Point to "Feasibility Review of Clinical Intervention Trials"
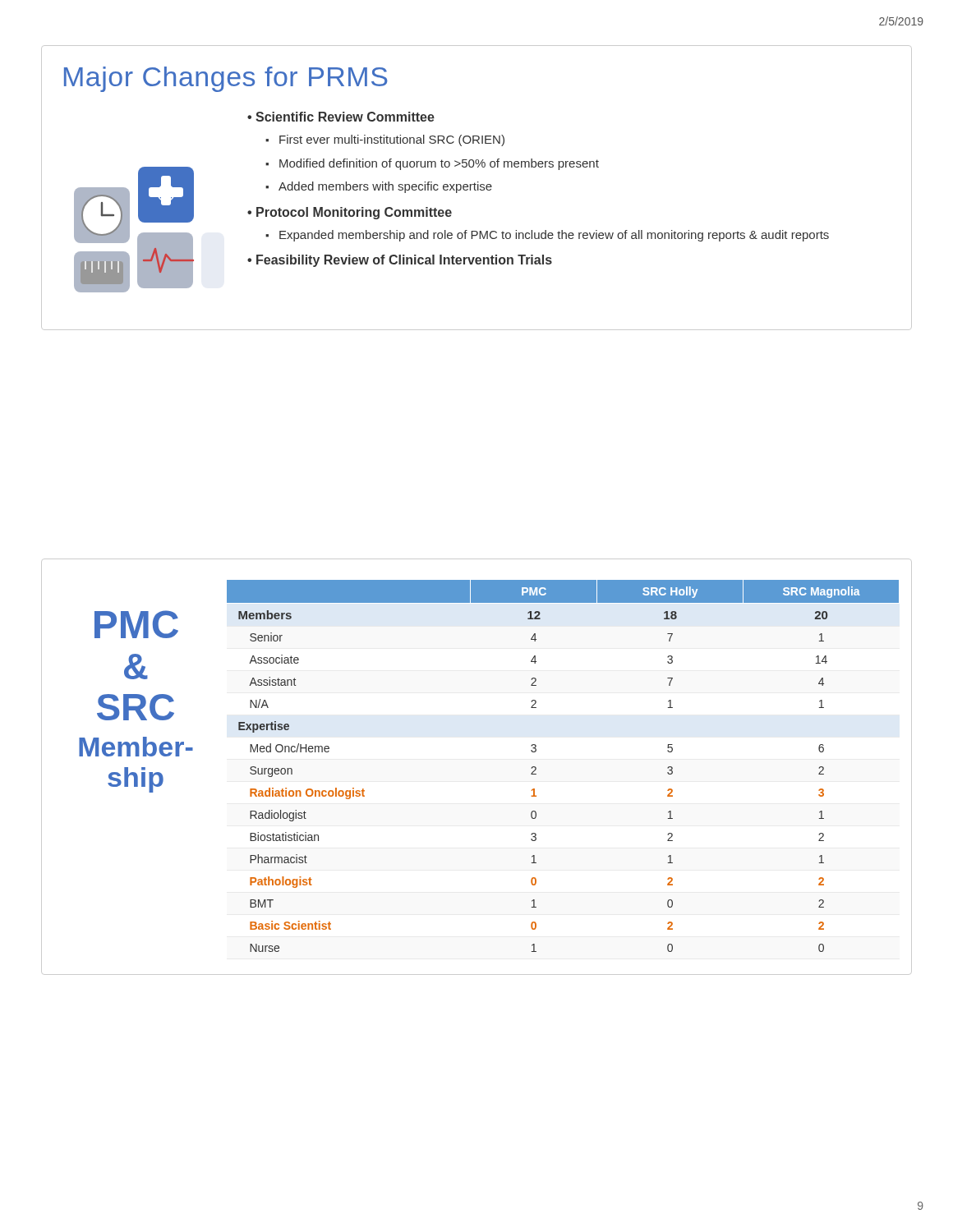The width and height of the screenshot is (953, 1232). 400,260
